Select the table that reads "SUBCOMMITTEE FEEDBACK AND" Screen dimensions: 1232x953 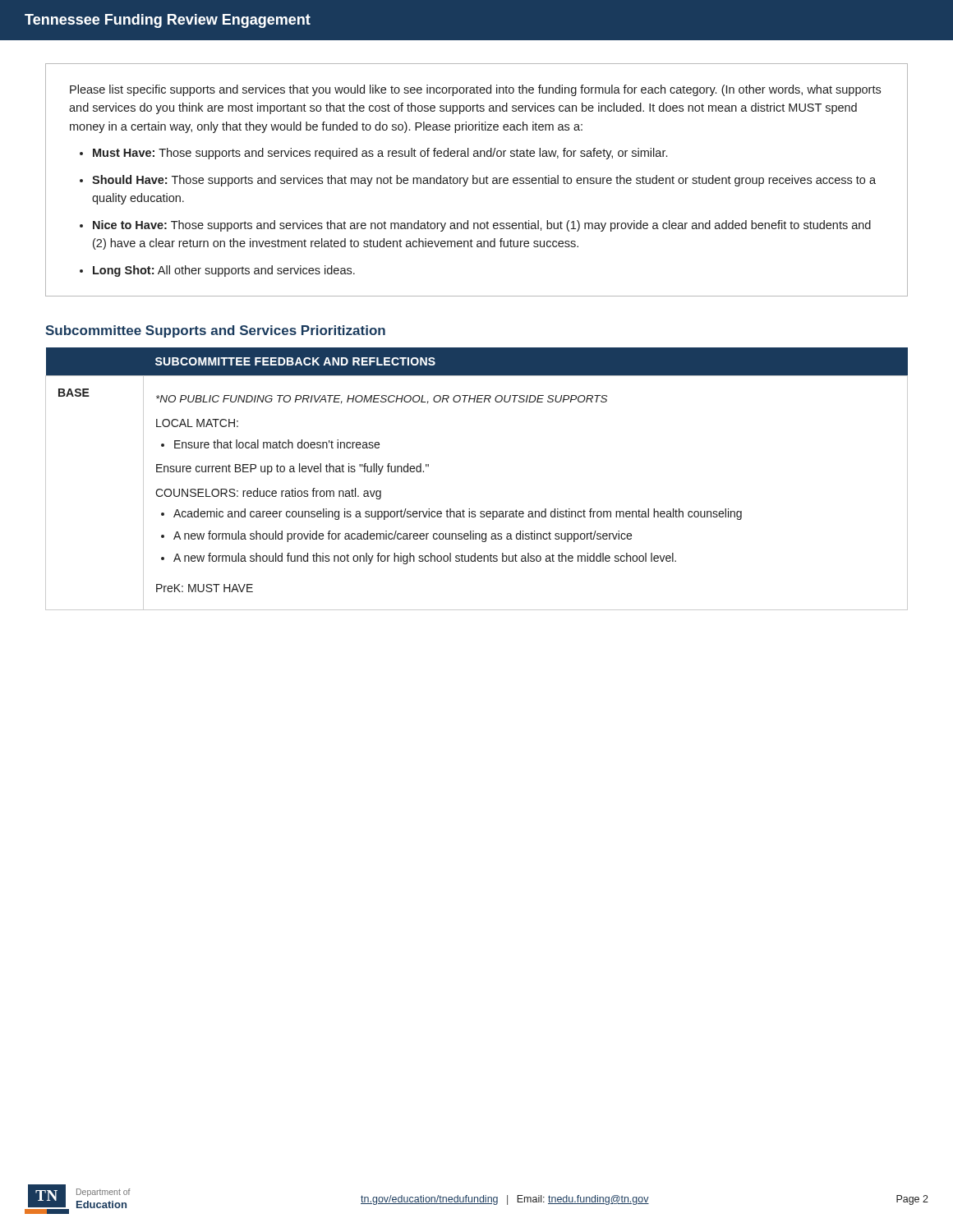[x=476, y=479]
